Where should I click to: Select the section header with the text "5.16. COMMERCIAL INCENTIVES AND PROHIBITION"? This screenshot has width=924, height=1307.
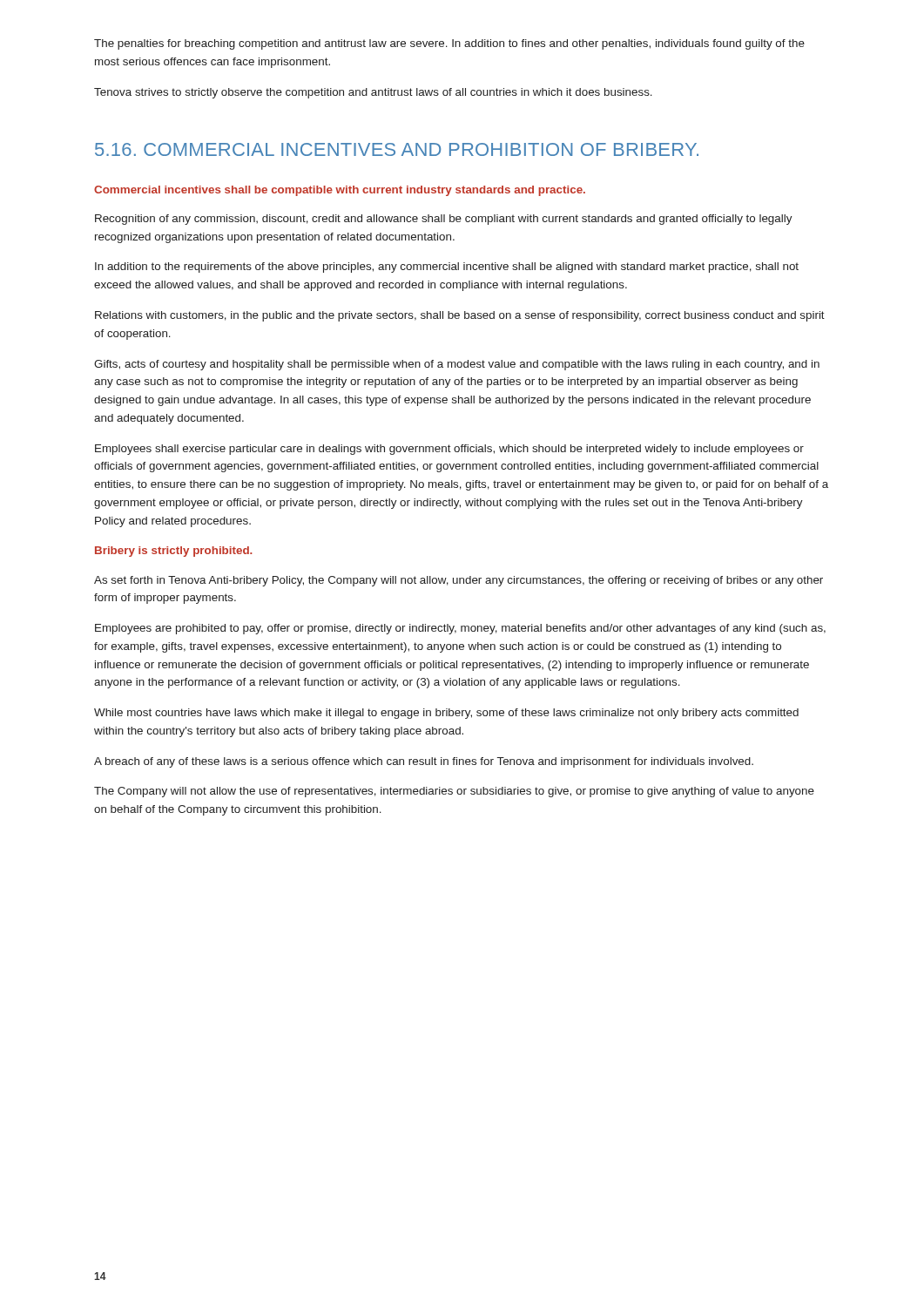tap(397, 150)
